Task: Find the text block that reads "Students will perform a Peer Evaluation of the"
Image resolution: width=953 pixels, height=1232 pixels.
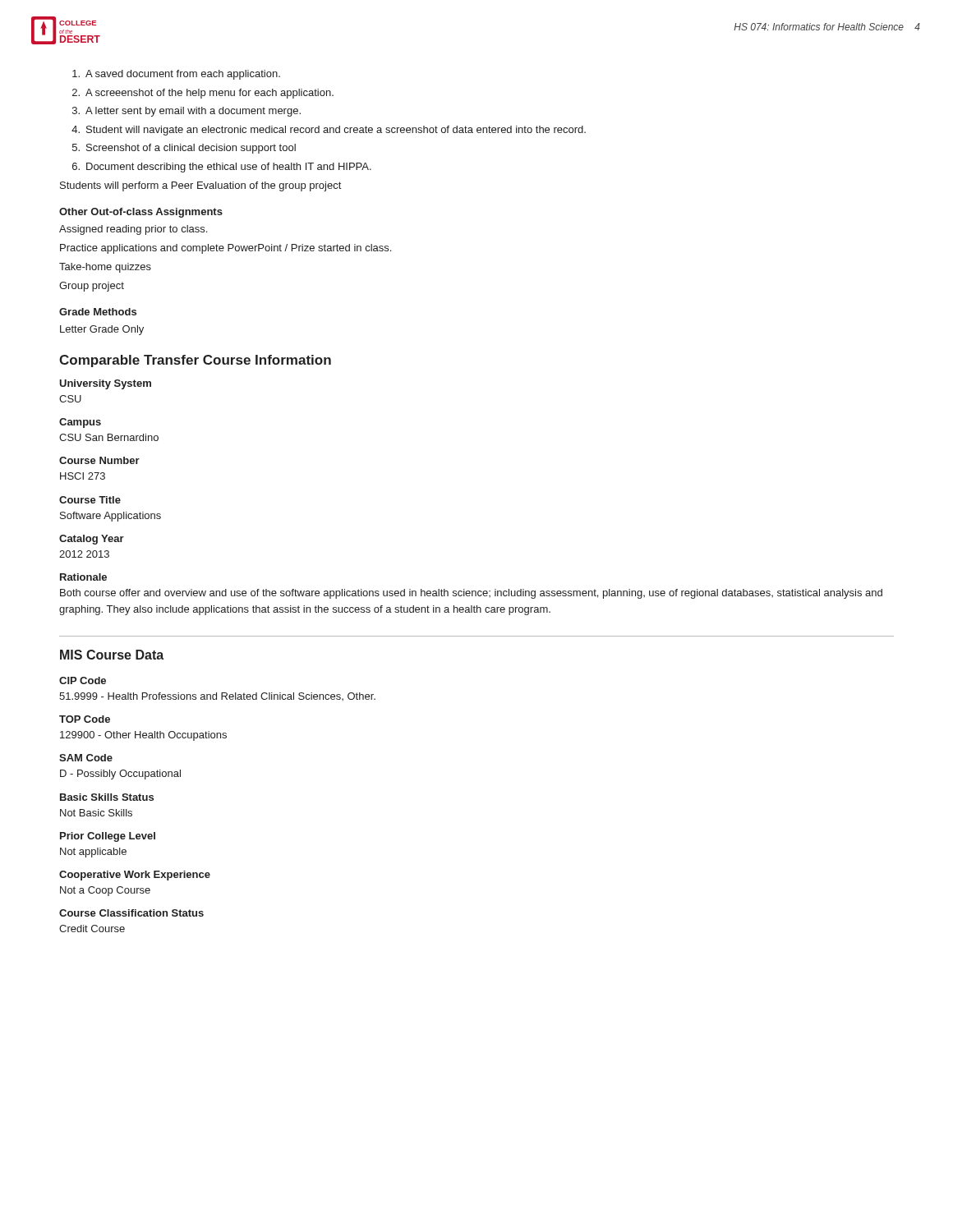Action: 200,185
